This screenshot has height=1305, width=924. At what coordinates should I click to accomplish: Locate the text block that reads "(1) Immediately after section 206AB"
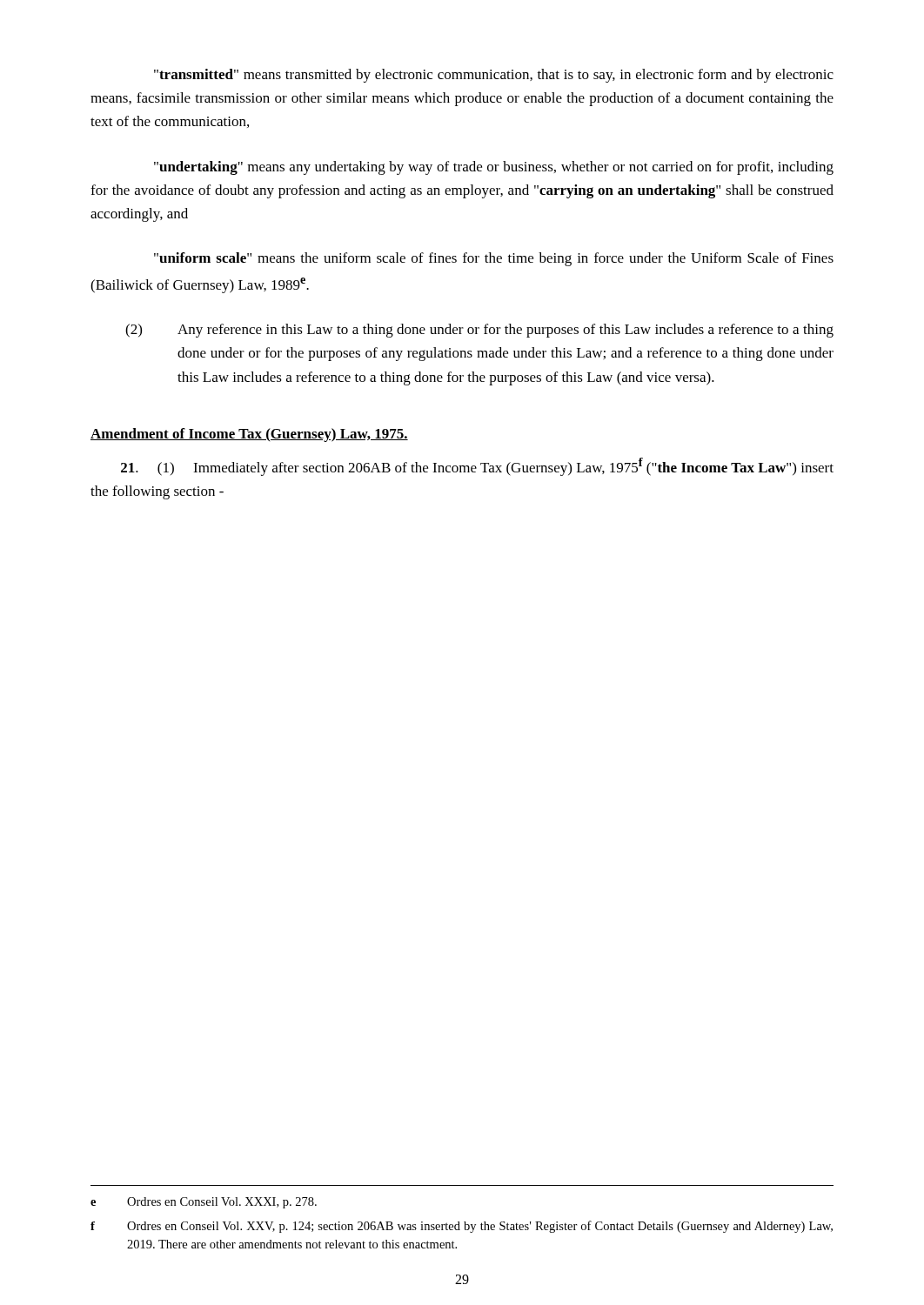tap(462, 478)
